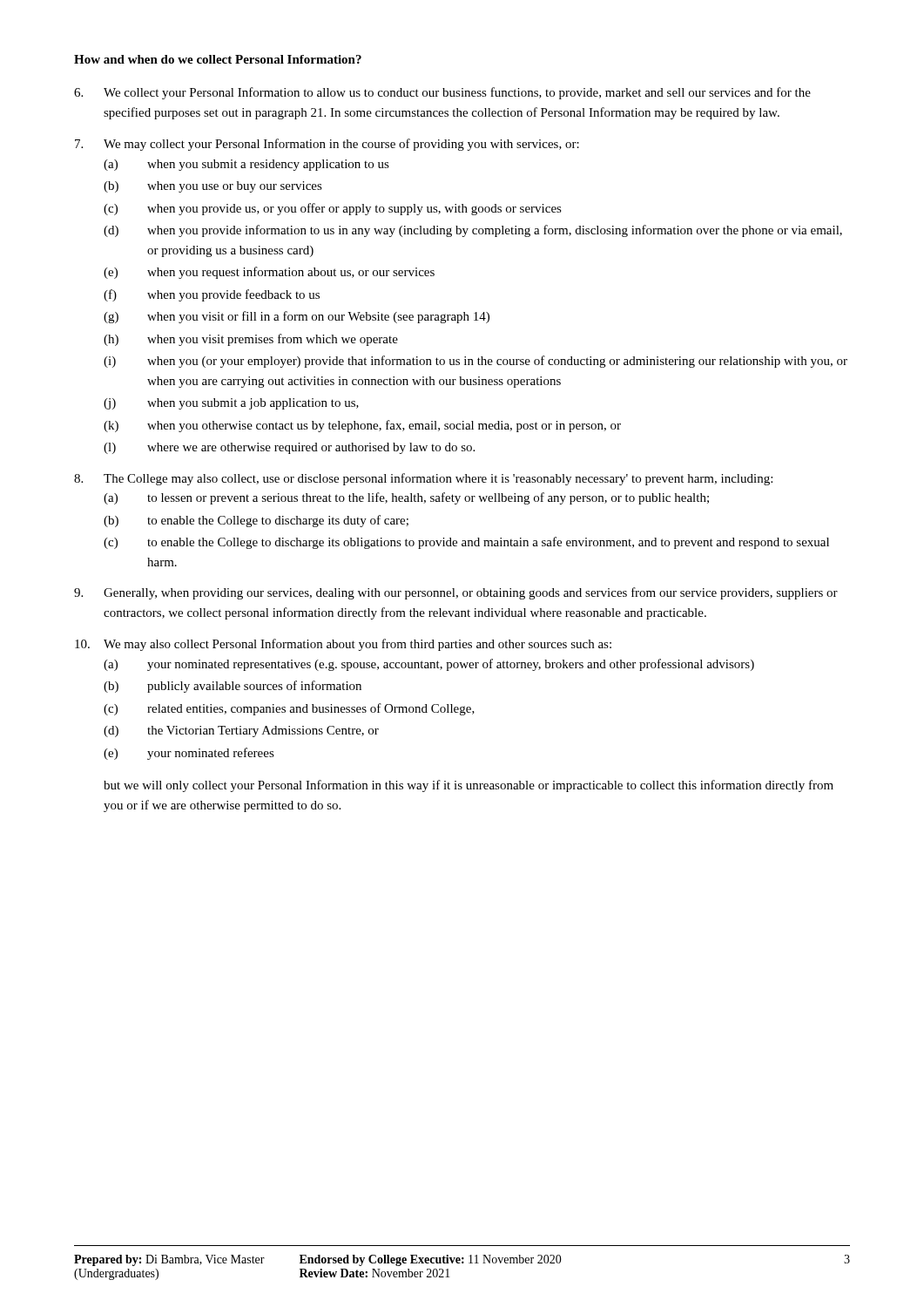The height and width of the screenshot is (1307, 924).
Task: Find the block on this page that starts "(c)related entities, companies"
Action: click(x=289, y=708)
